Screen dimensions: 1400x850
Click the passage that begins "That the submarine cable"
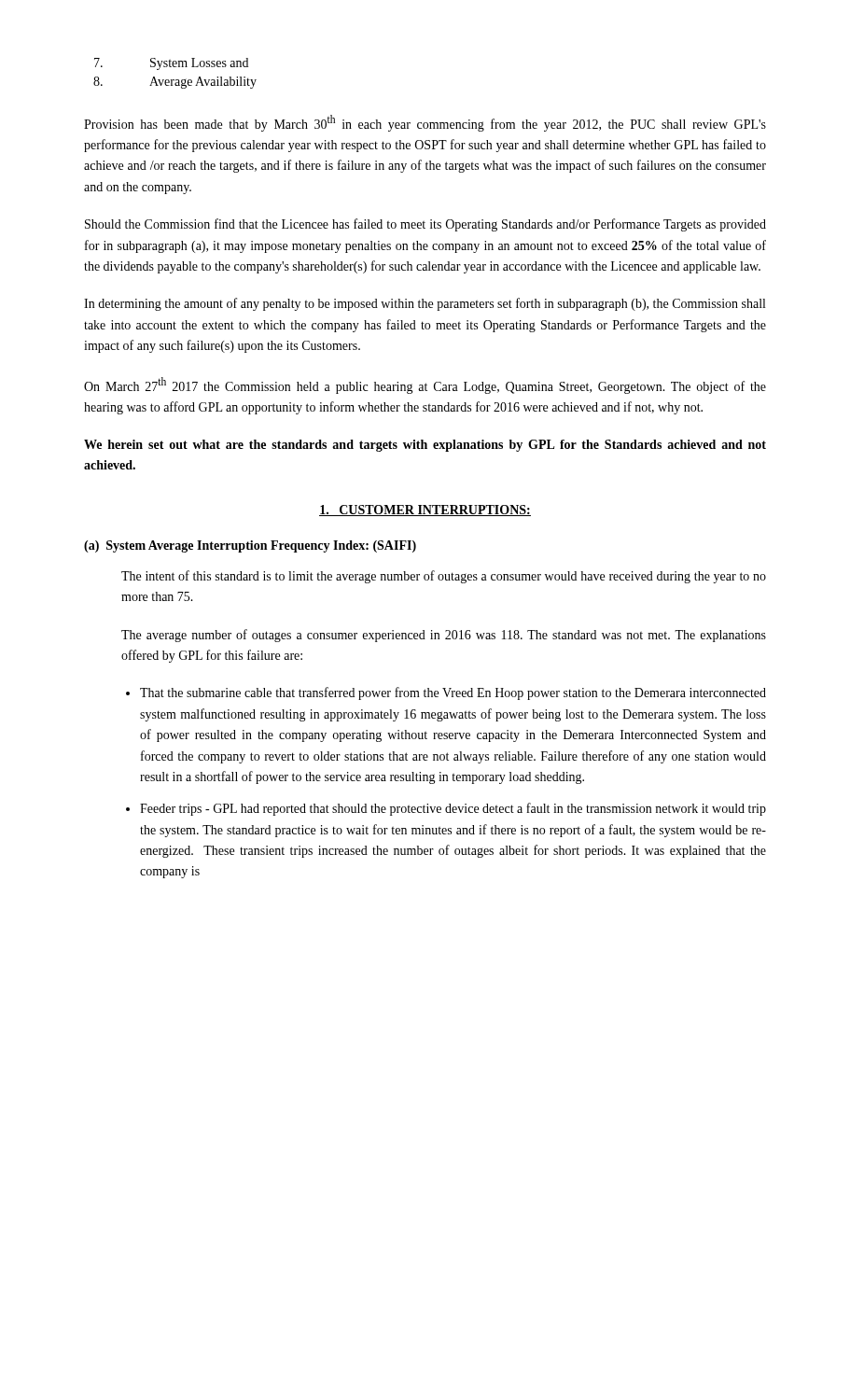pyautogui.click(x=453, y=735)
